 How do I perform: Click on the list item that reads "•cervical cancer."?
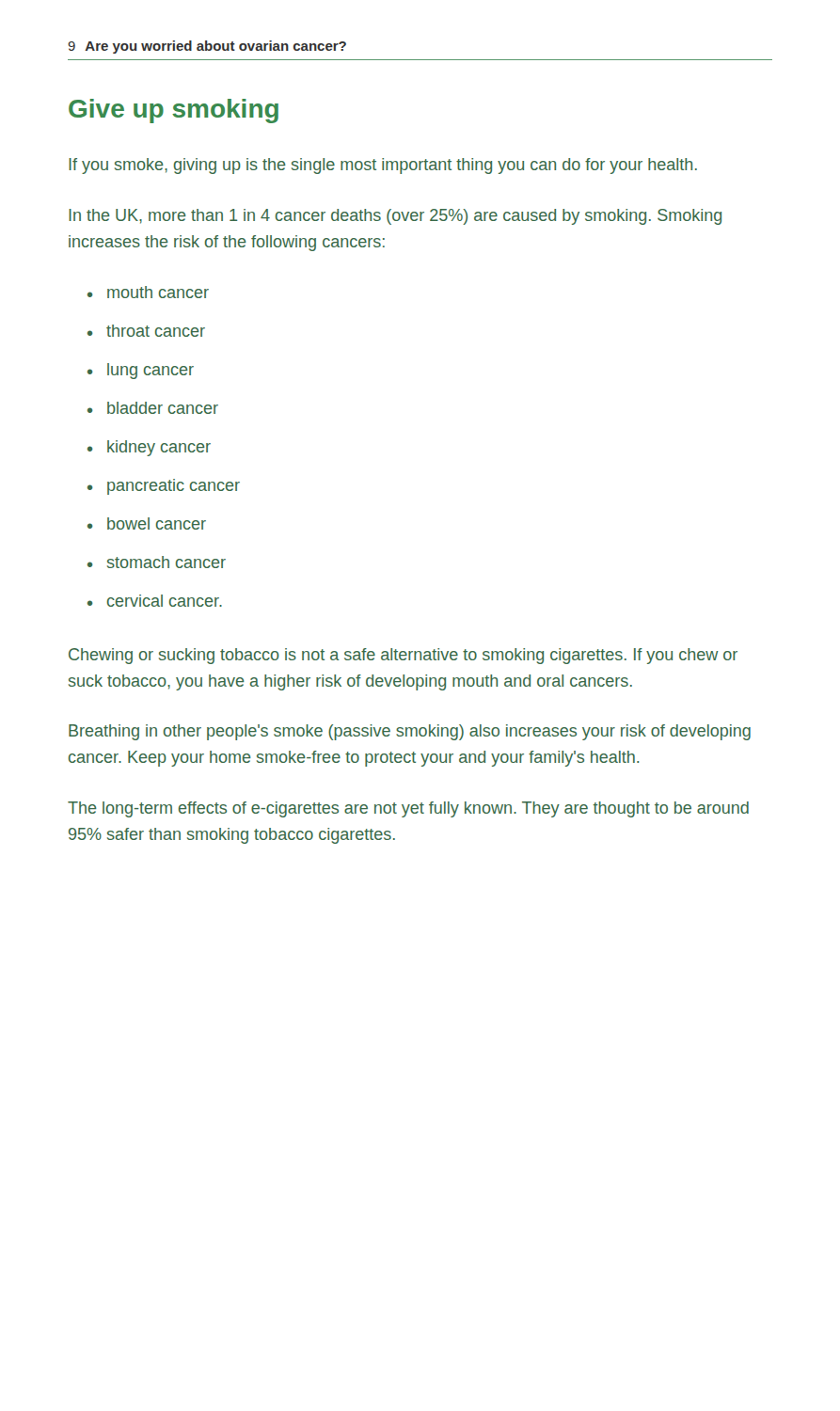tap(155, 603)
